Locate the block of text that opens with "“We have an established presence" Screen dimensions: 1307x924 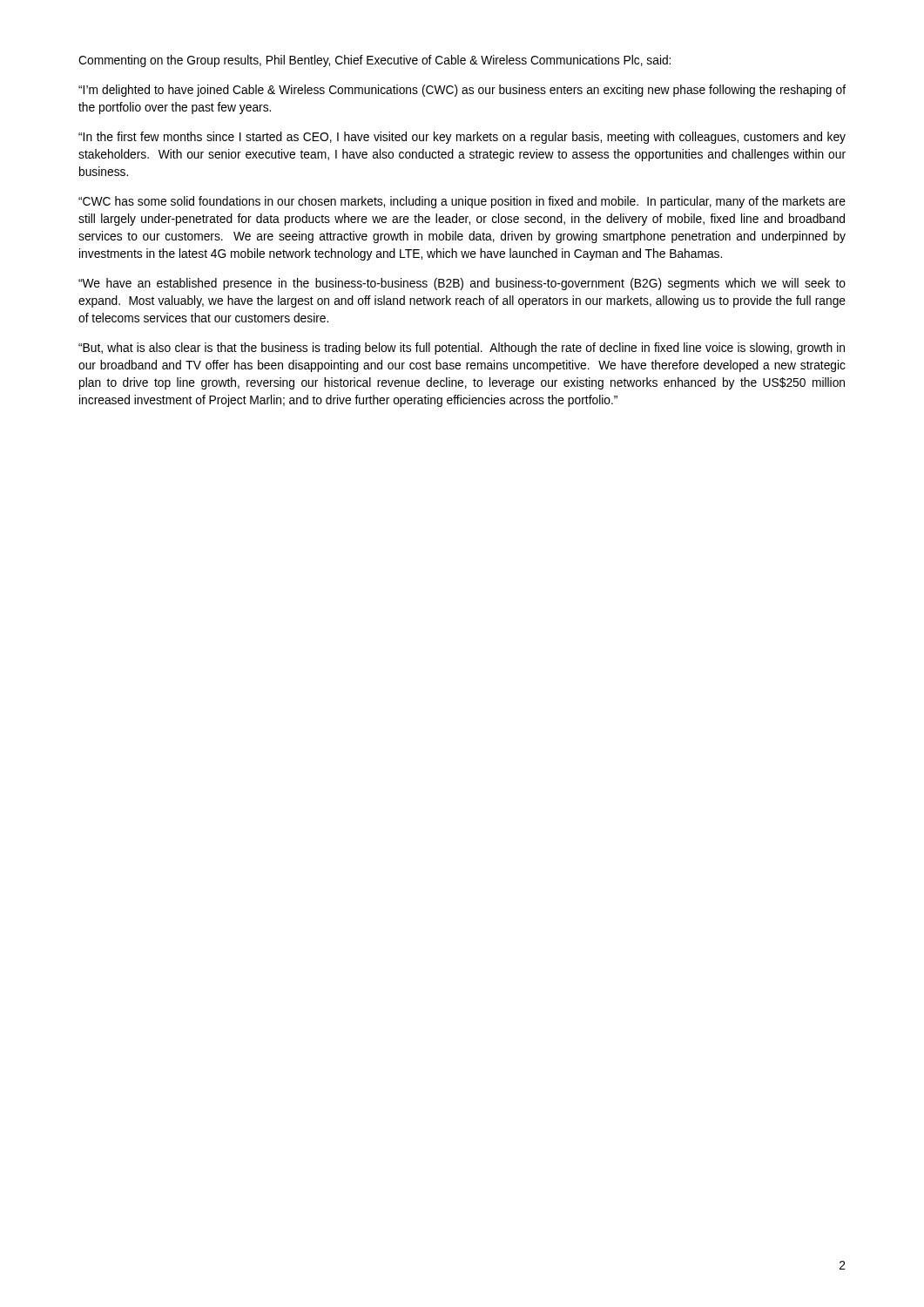[x=462, y=301]
